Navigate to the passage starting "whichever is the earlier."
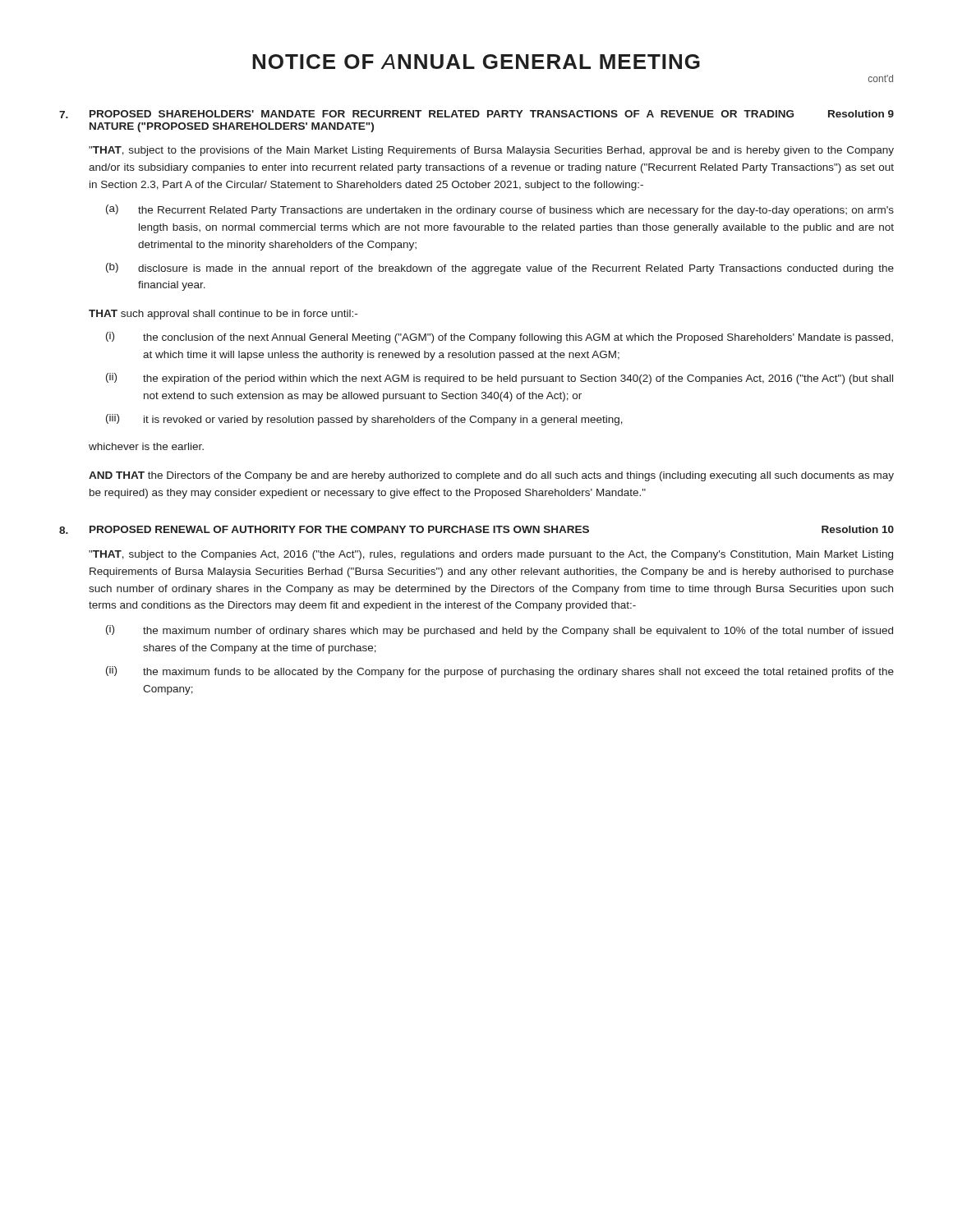This screenshot has width=953, height=1232. click(x=147, y=446)
